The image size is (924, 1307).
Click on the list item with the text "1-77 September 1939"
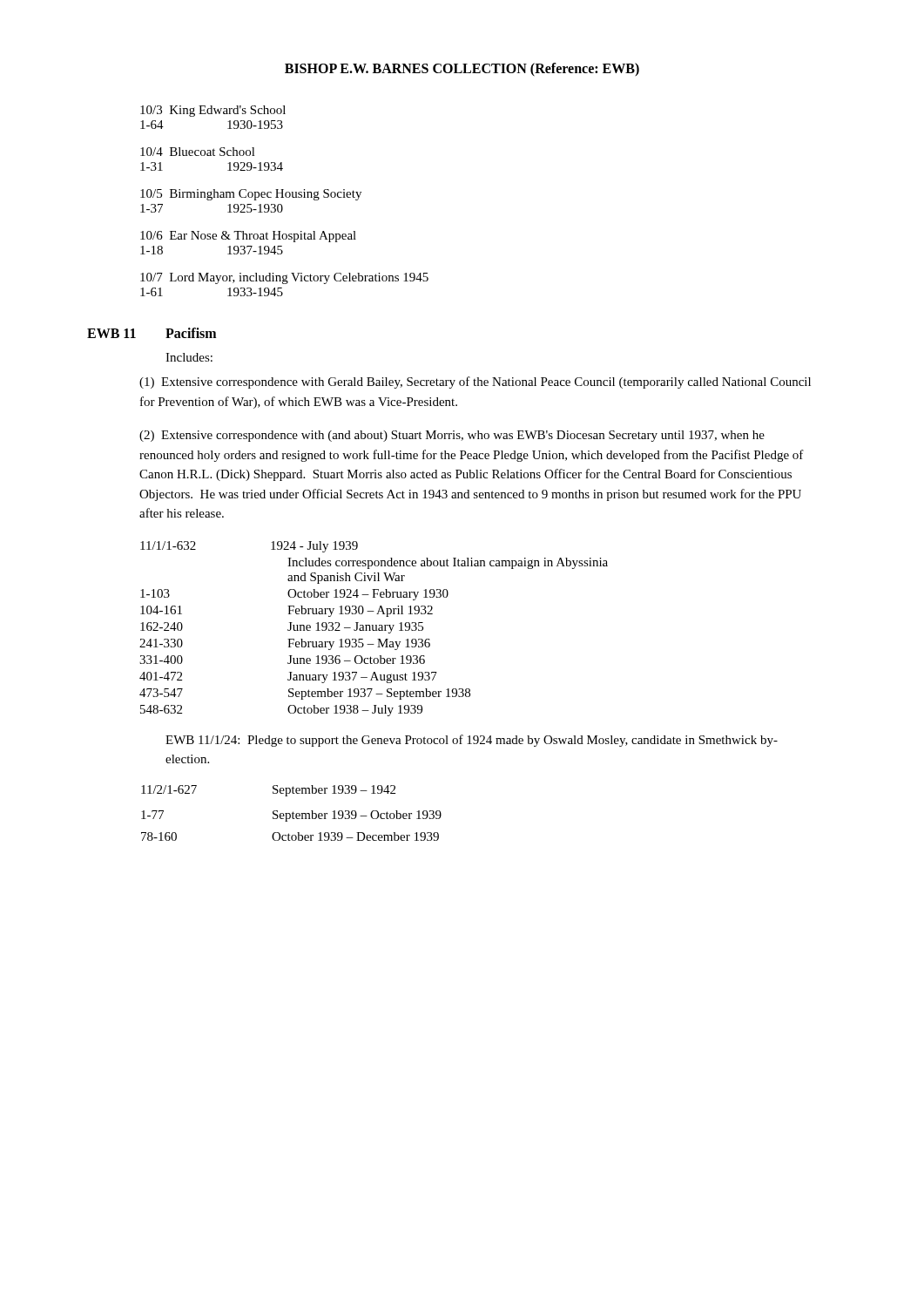(x=291, y=815)
